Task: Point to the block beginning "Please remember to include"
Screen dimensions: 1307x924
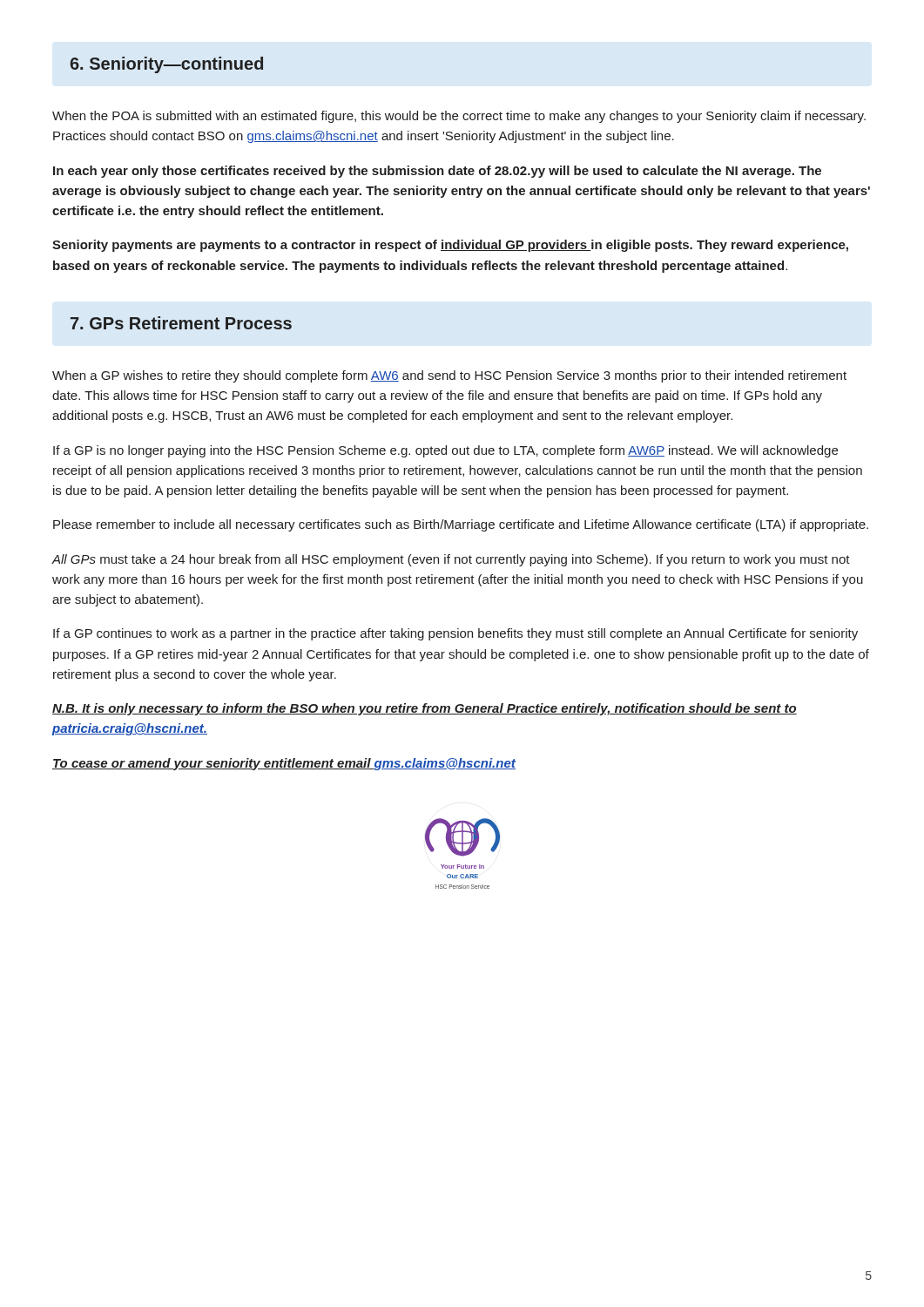Action: [461, 524]
